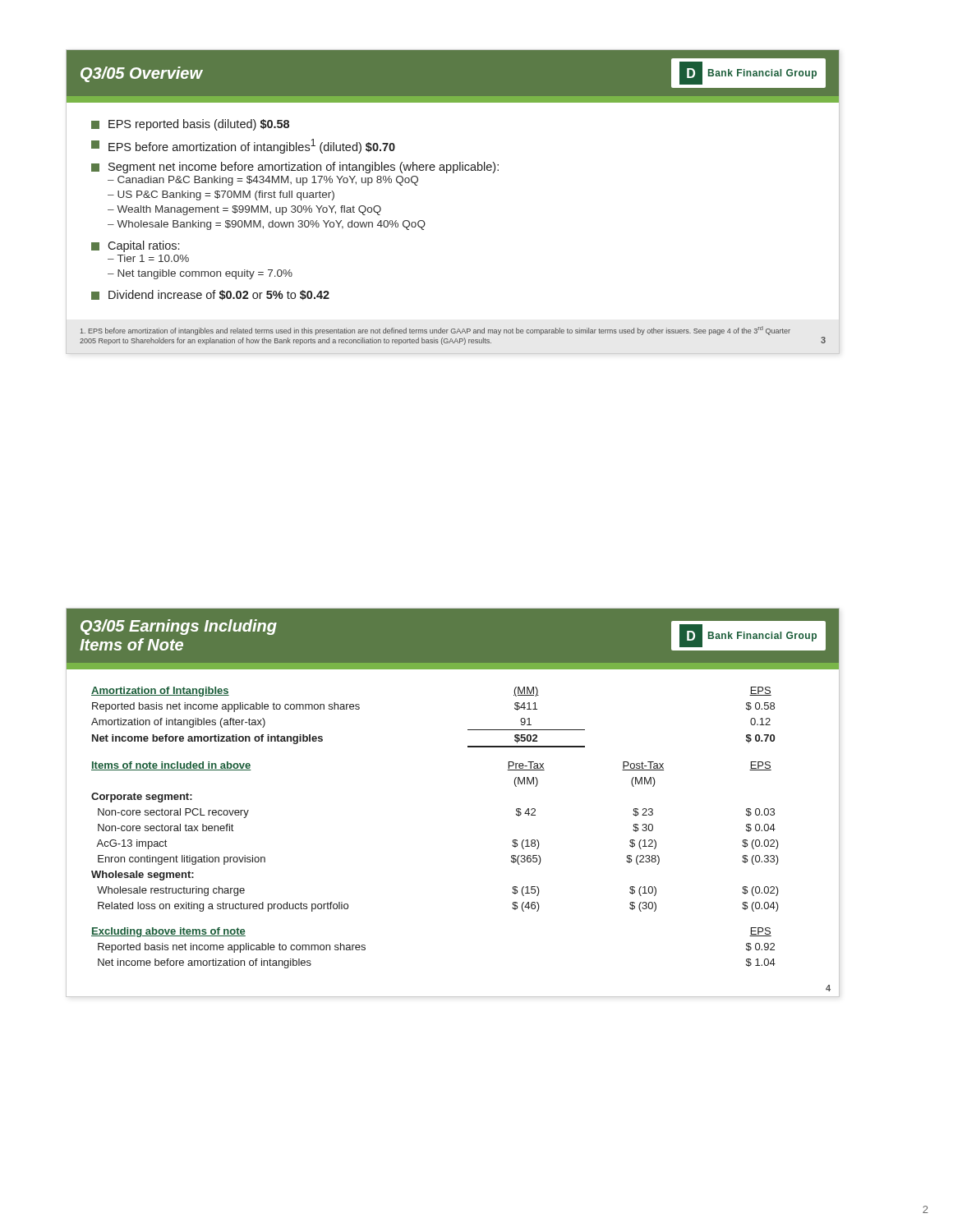Click on the list item that says "EPS reported basis"
953x1232 pixels.
[190, 124]
